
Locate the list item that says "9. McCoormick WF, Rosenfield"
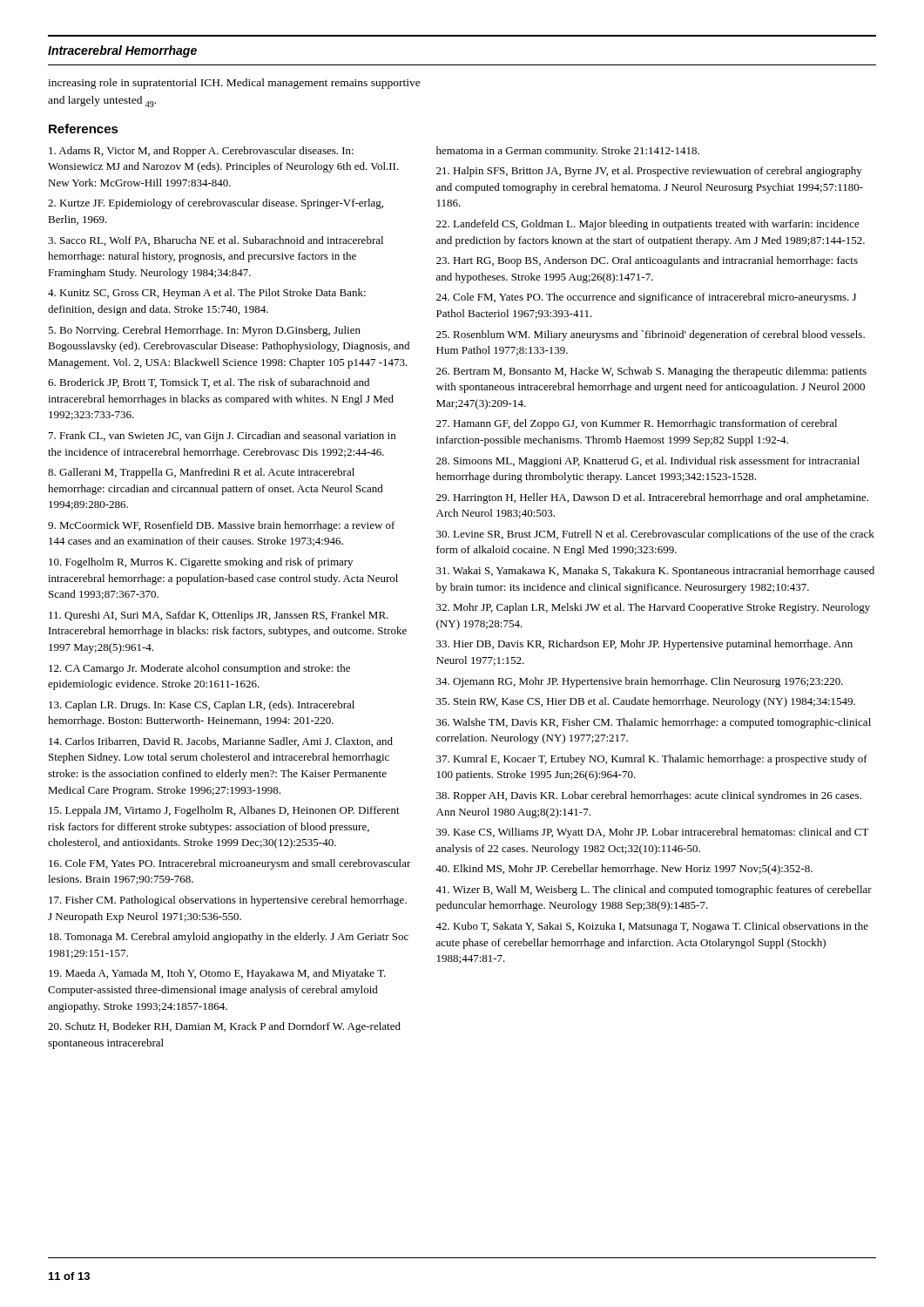[221, 533]
